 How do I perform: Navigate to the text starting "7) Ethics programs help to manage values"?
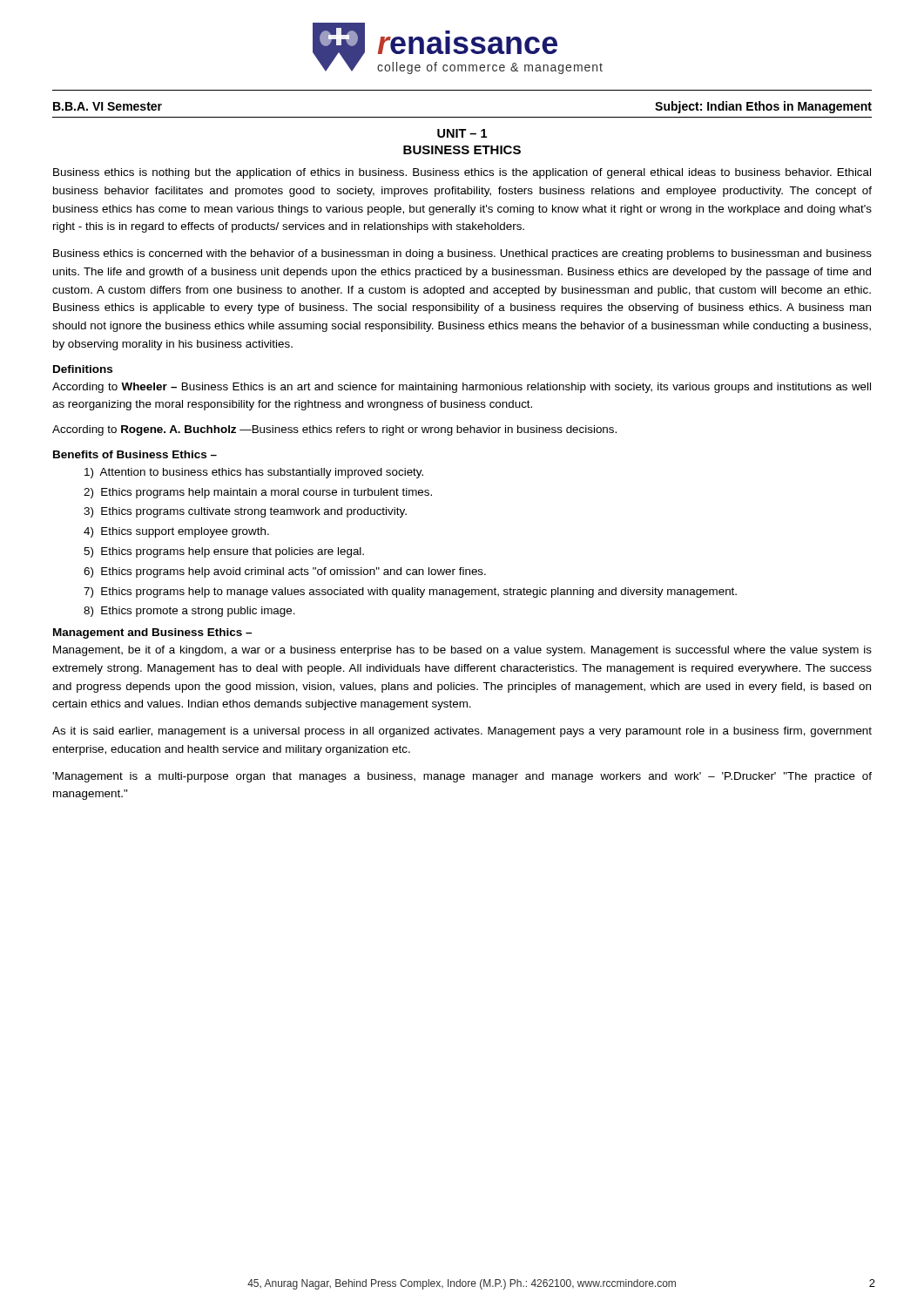coord(411,591)
